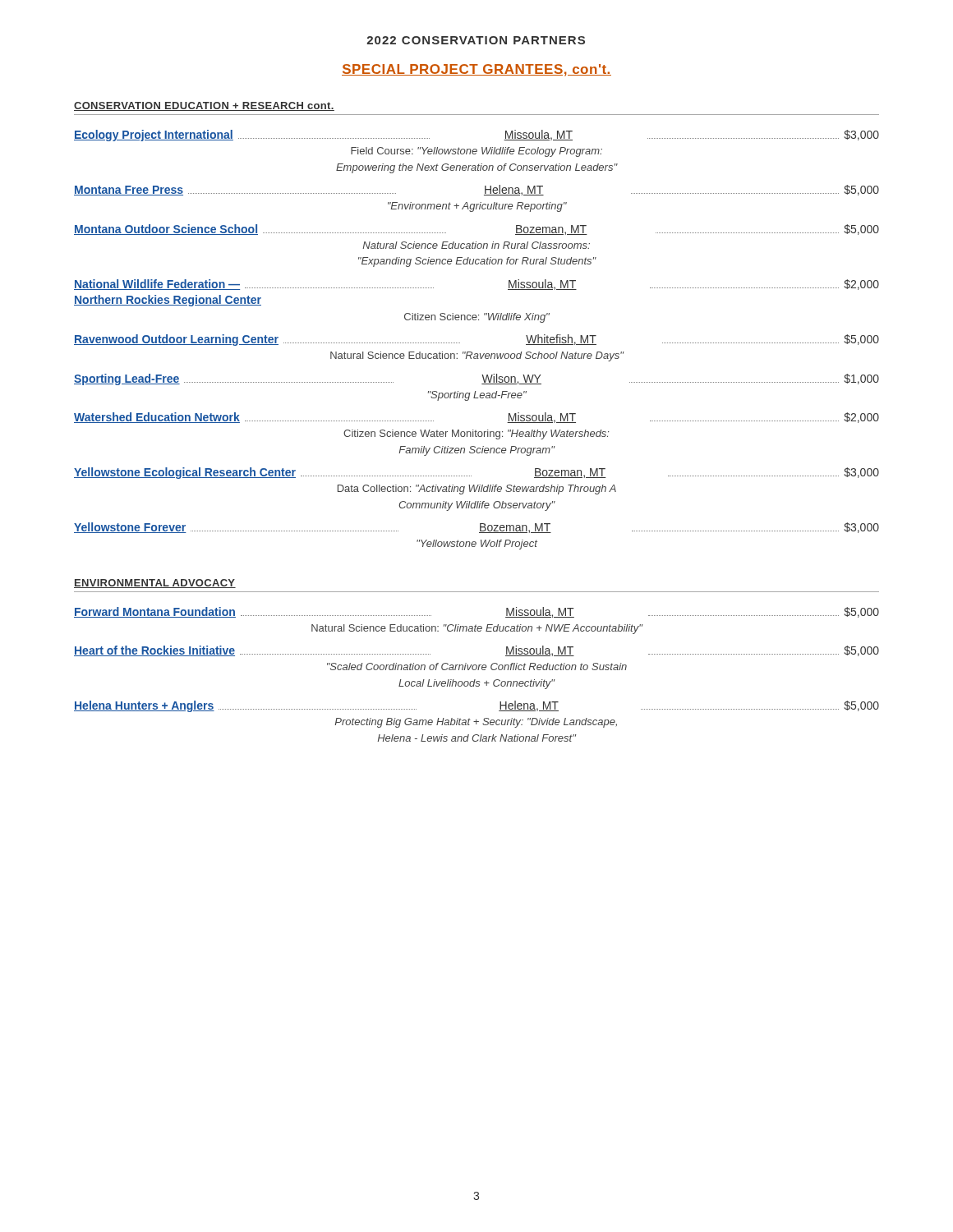This screenshot has height=1232, width=953.
Task: Click on the text block that reads "Ravenwood Outdoor Learning Center Whitefish, MT $5,000"
Action: click(x=476, y=348)
